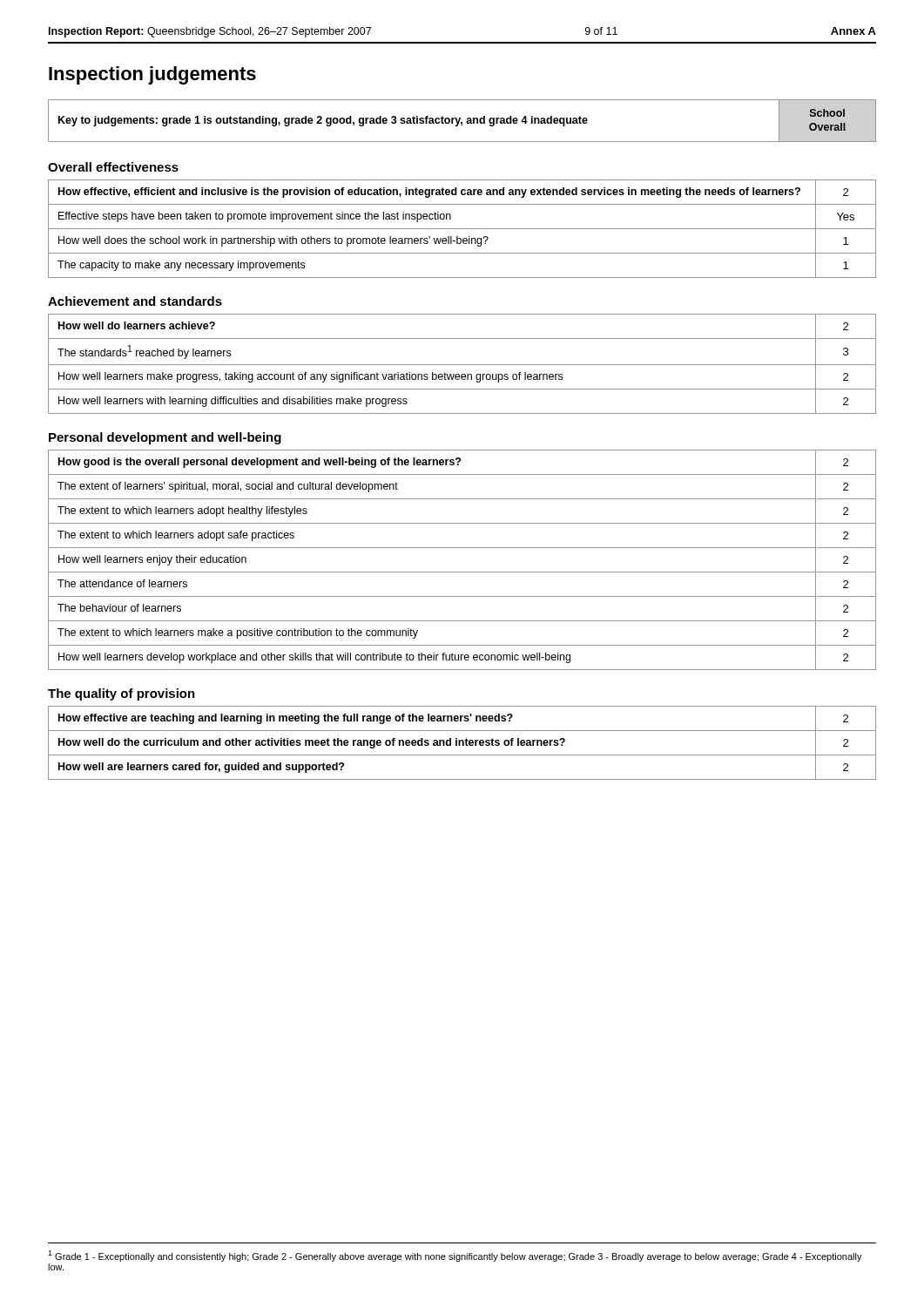Screen dimensions: 1307x924
Task: Find the table that mentions "How effective, efficient and inclusive"
Action: [462, 228]
